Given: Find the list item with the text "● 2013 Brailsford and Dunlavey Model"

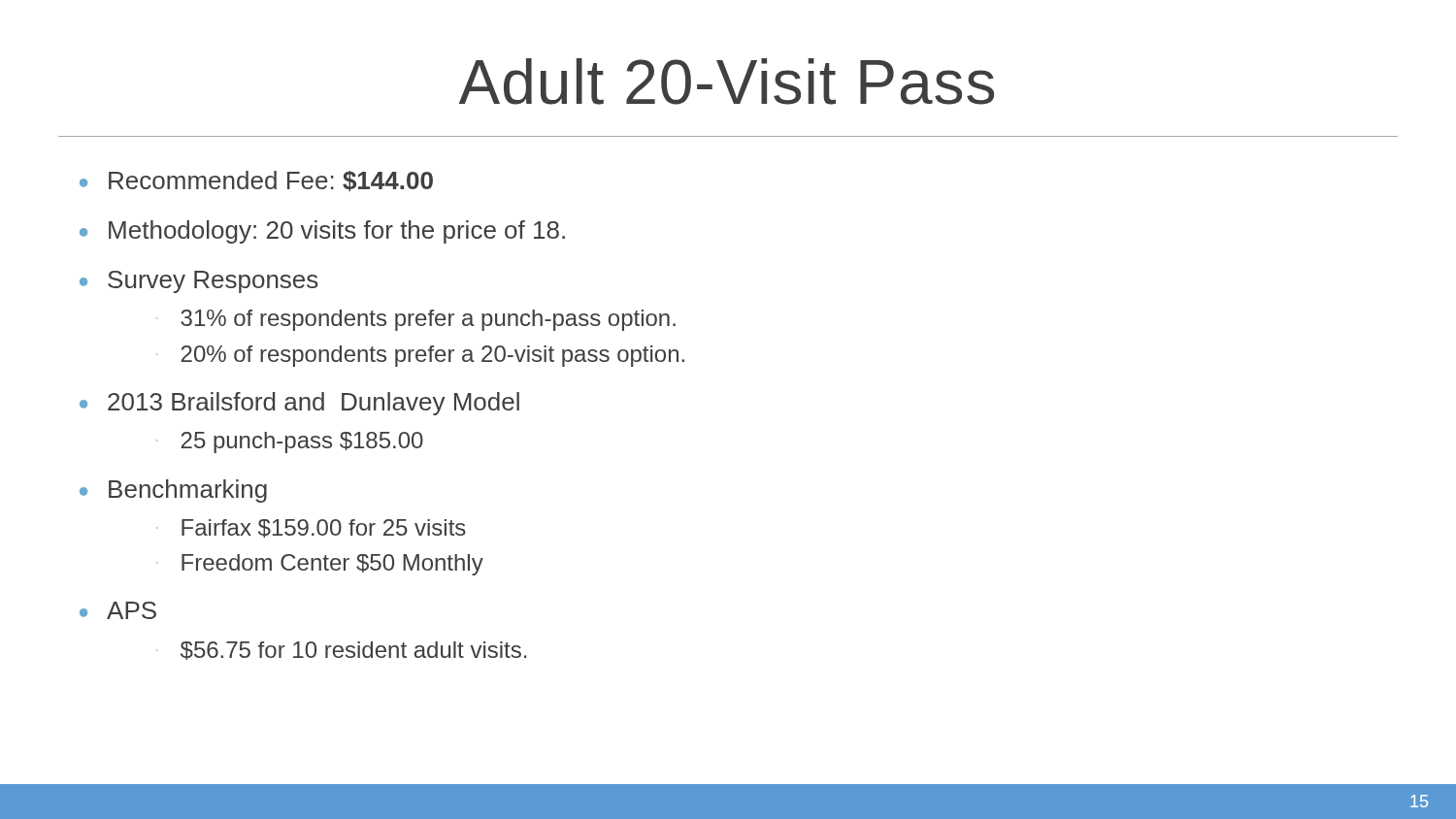Looking at the screenshot, I should (299, 402).
